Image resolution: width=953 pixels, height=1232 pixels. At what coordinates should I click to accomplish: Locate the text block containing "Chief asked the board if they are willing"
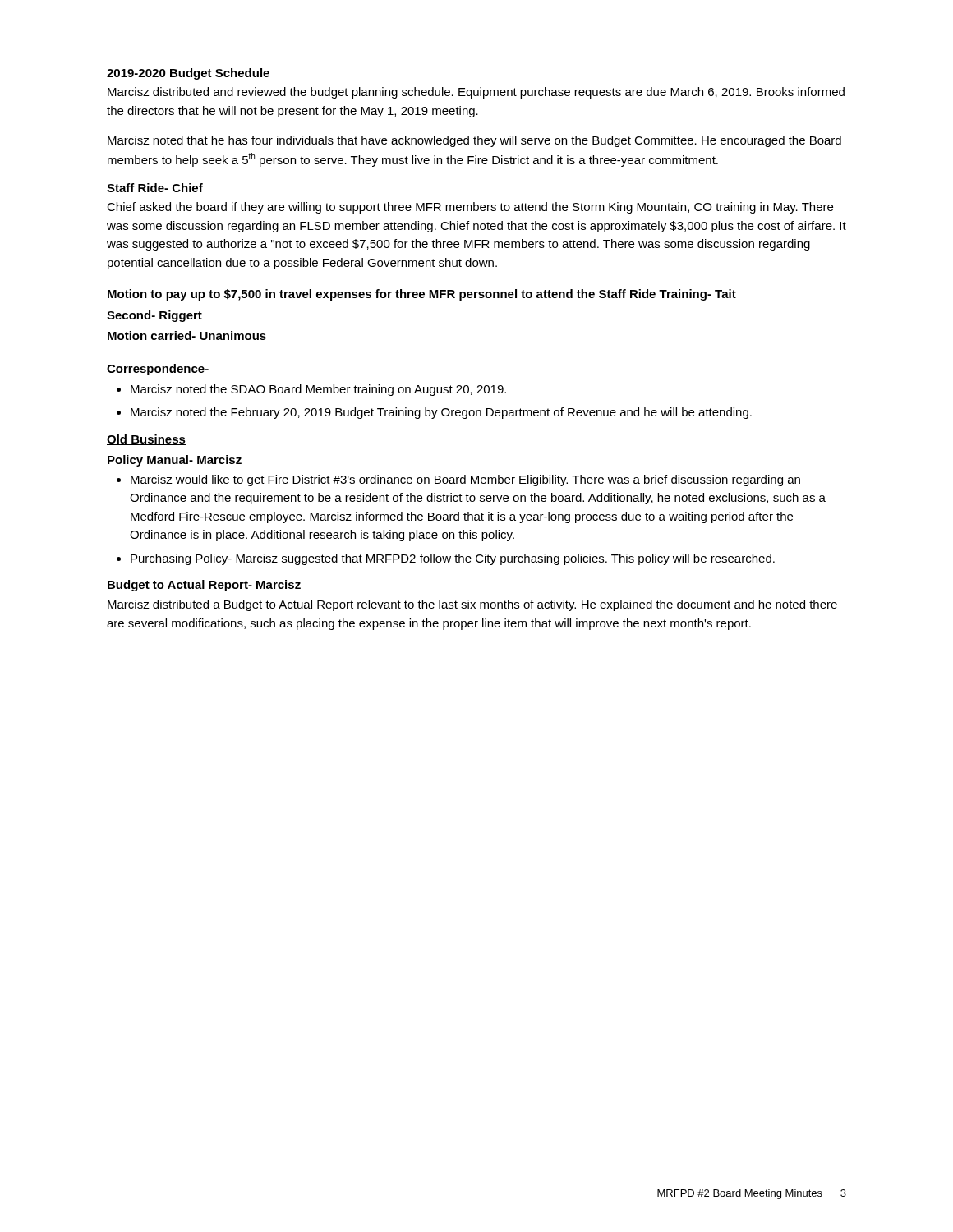click(x=476, y=234)
